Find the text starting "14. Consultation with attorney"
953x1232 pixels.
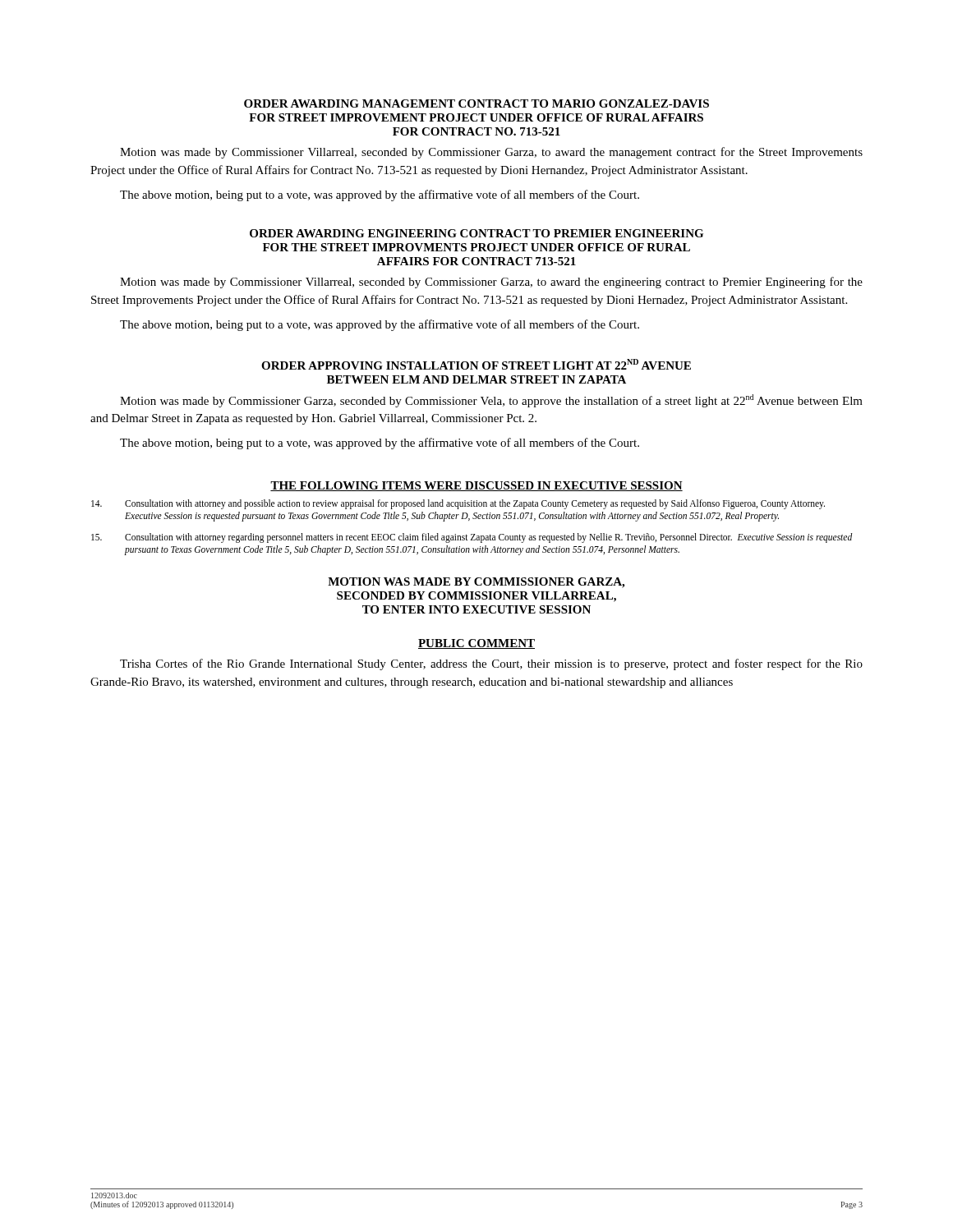[x=476, y=510]
